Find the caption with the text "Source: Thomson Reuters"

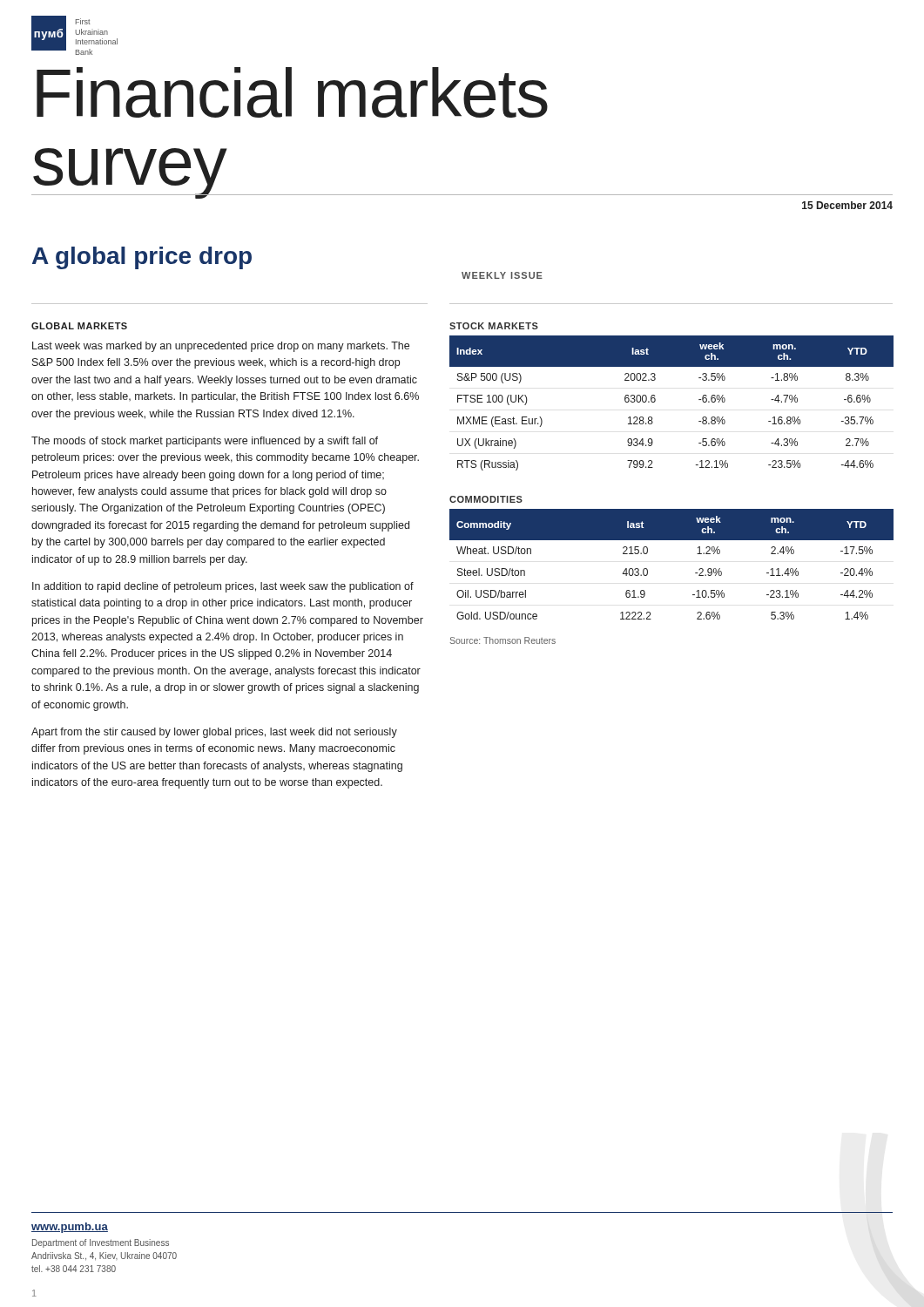[503, 640]
